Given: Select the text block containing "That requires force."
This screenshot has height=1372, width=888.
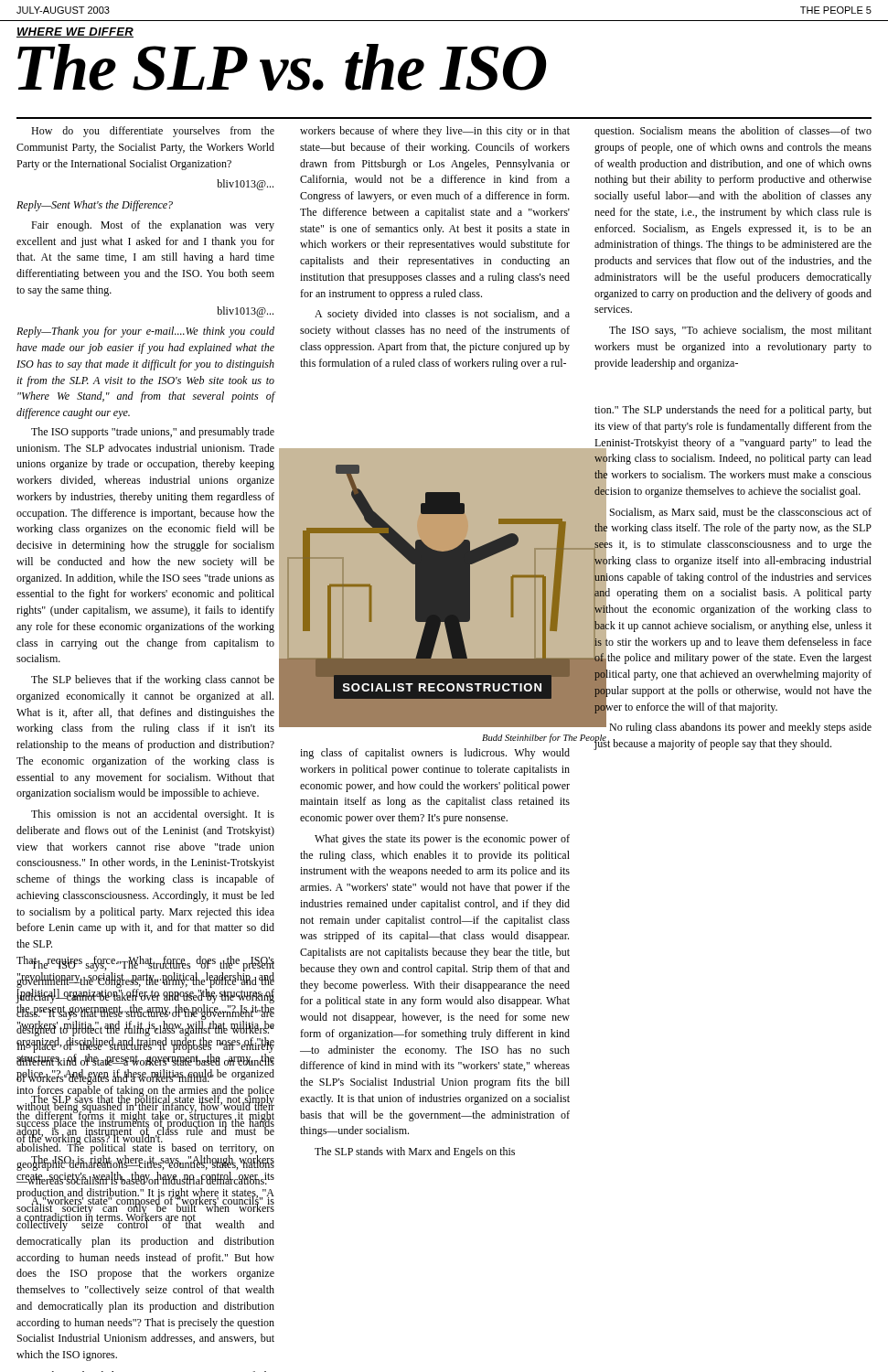Looking at the screenshot, I should (145, 1163).
